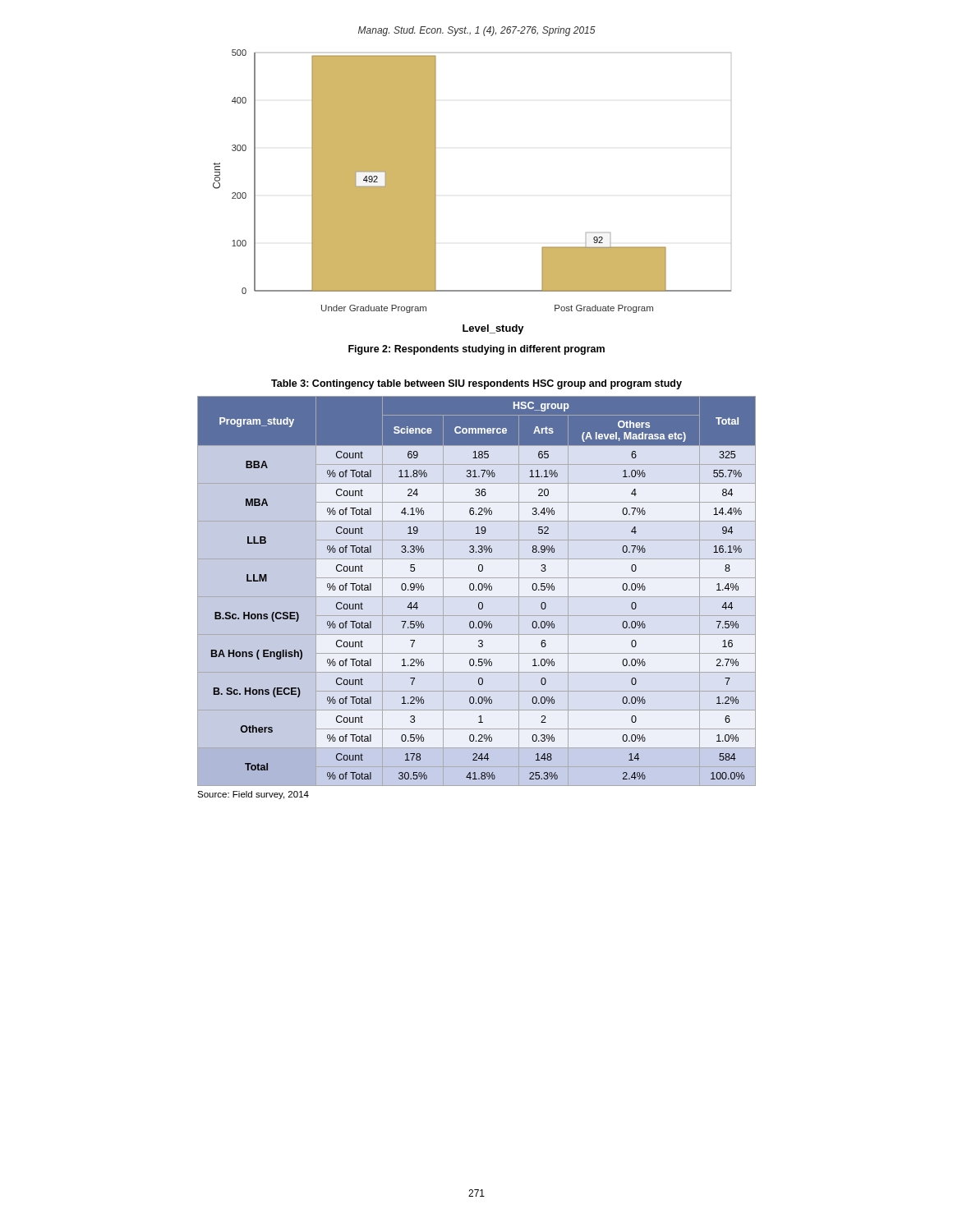The image size is (953, 1232).
Task: Select the table that reads "B.Sc. Hons (CSE)"
Action: click(476, 591)
